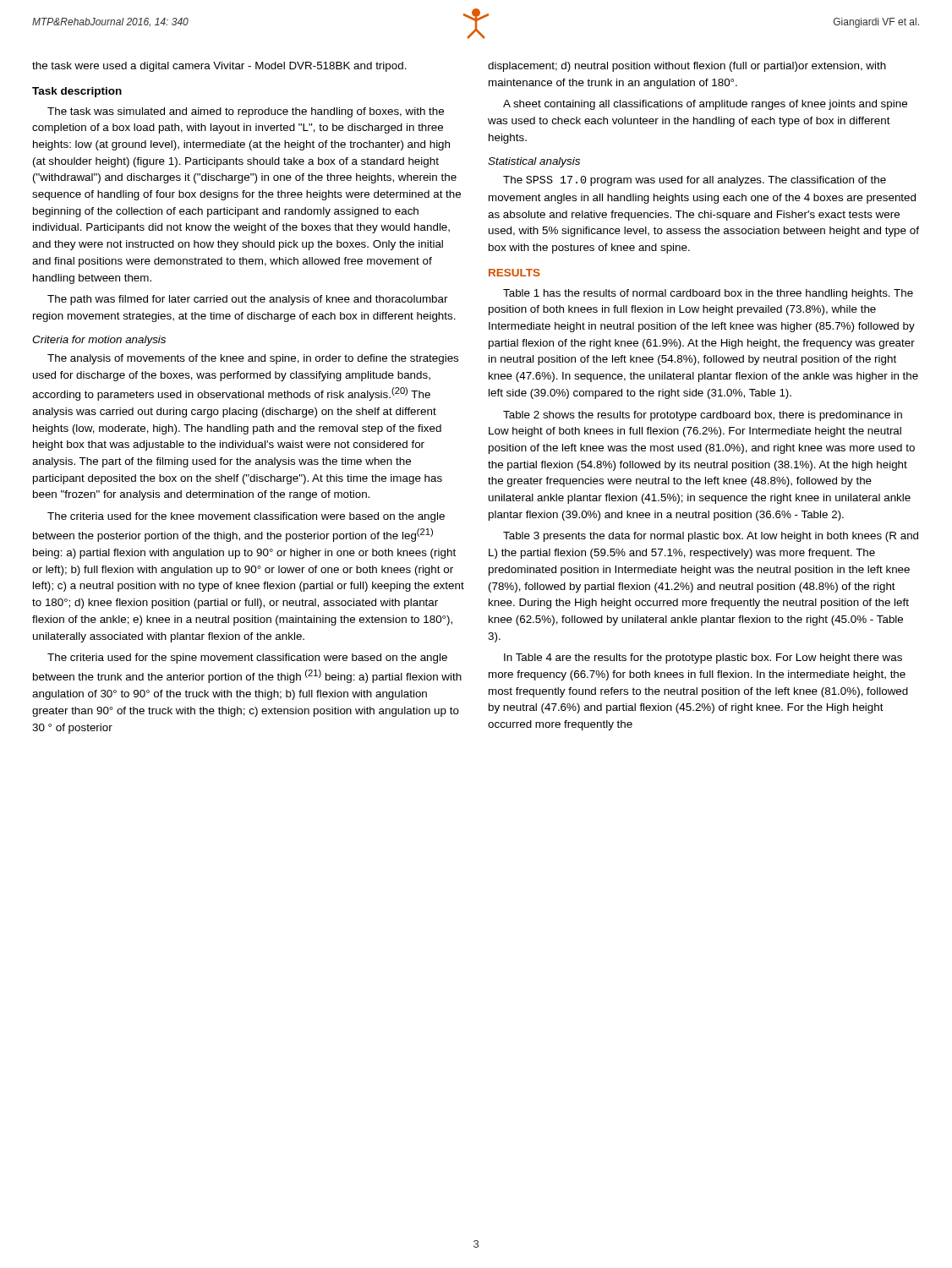The height and width of the screenshot is (1268, 952).
Task: Click the passage that begins "The task was simulated and aimed to reproduce"
Action: point(248,214)
